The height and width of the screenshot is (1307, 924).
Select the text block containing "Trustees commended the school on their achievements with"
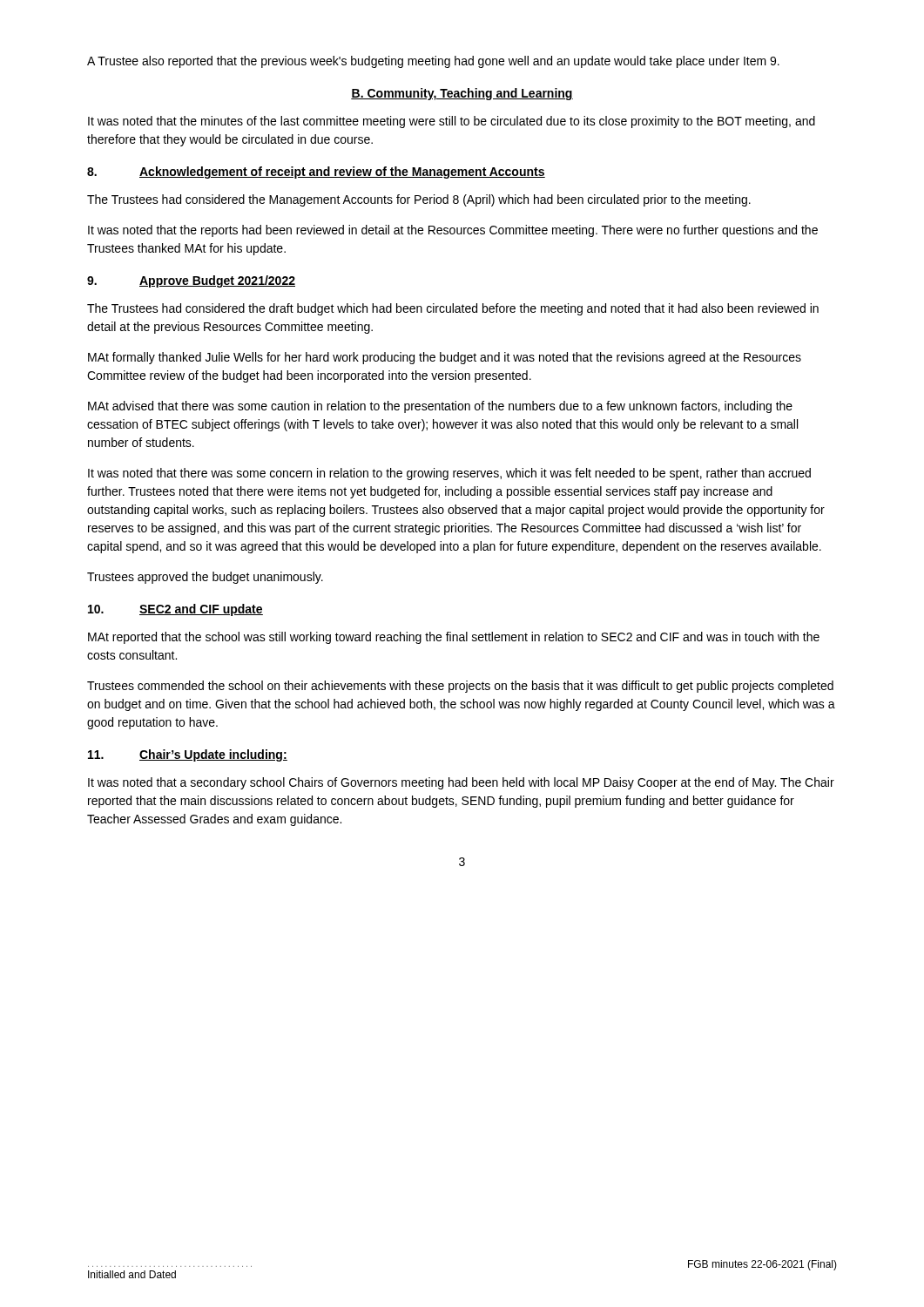(x=461, y=704)
